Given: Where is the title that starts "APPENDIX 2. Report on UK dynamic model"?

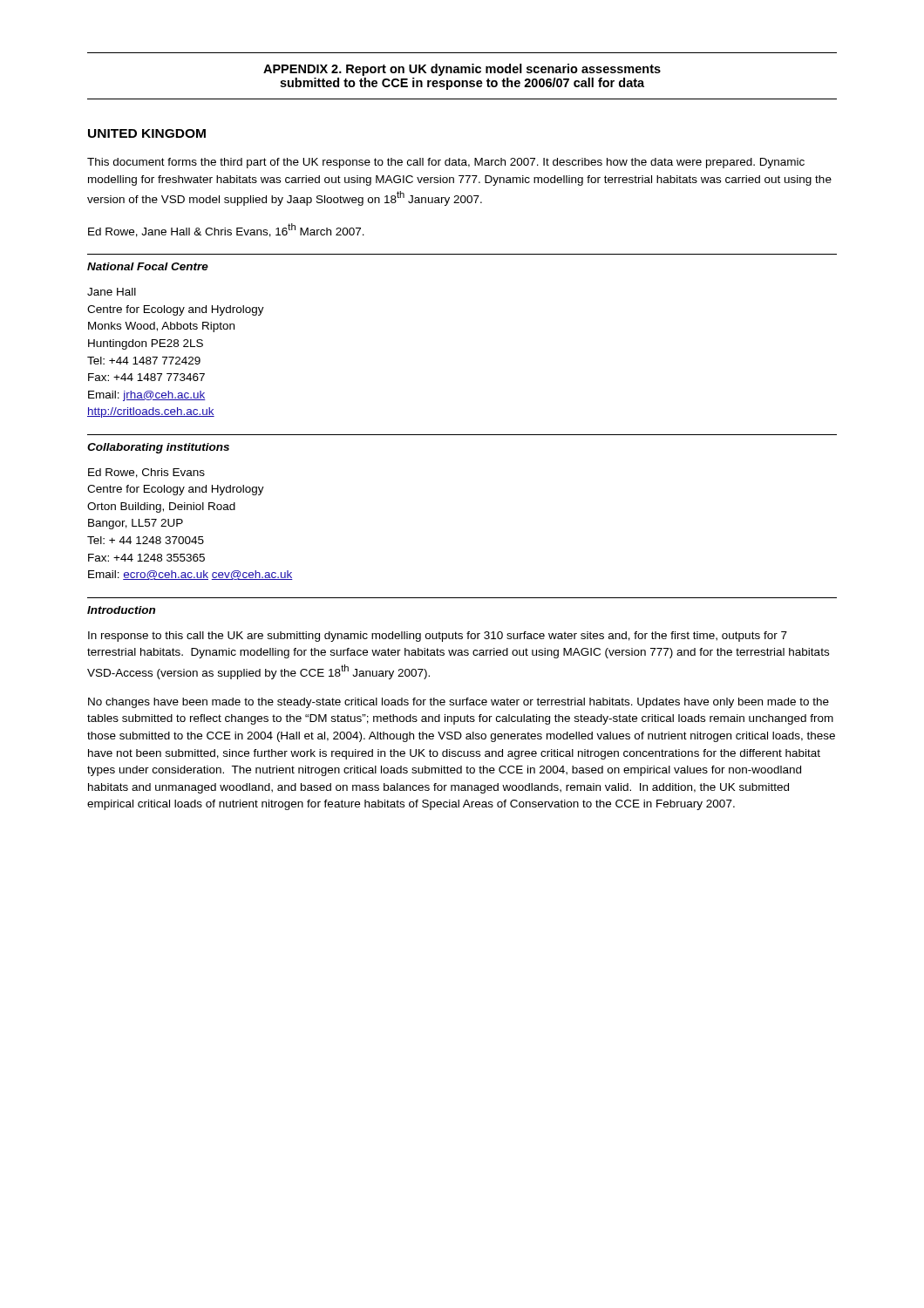Looking at the screenshot, I should coord(462,76).
